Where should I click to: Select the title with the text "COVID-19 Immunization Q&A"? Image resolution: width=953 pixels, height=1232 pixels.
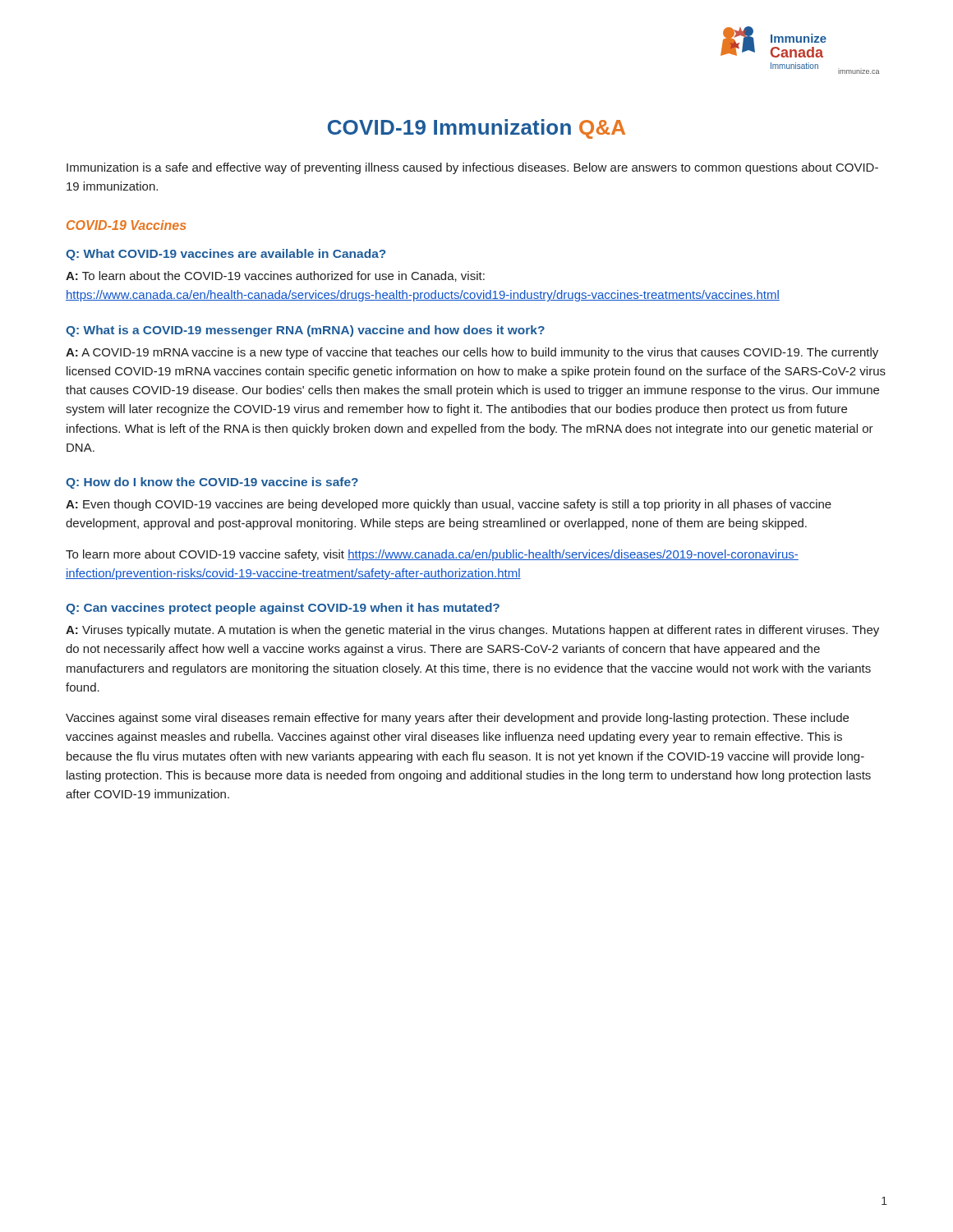[476, 127]
